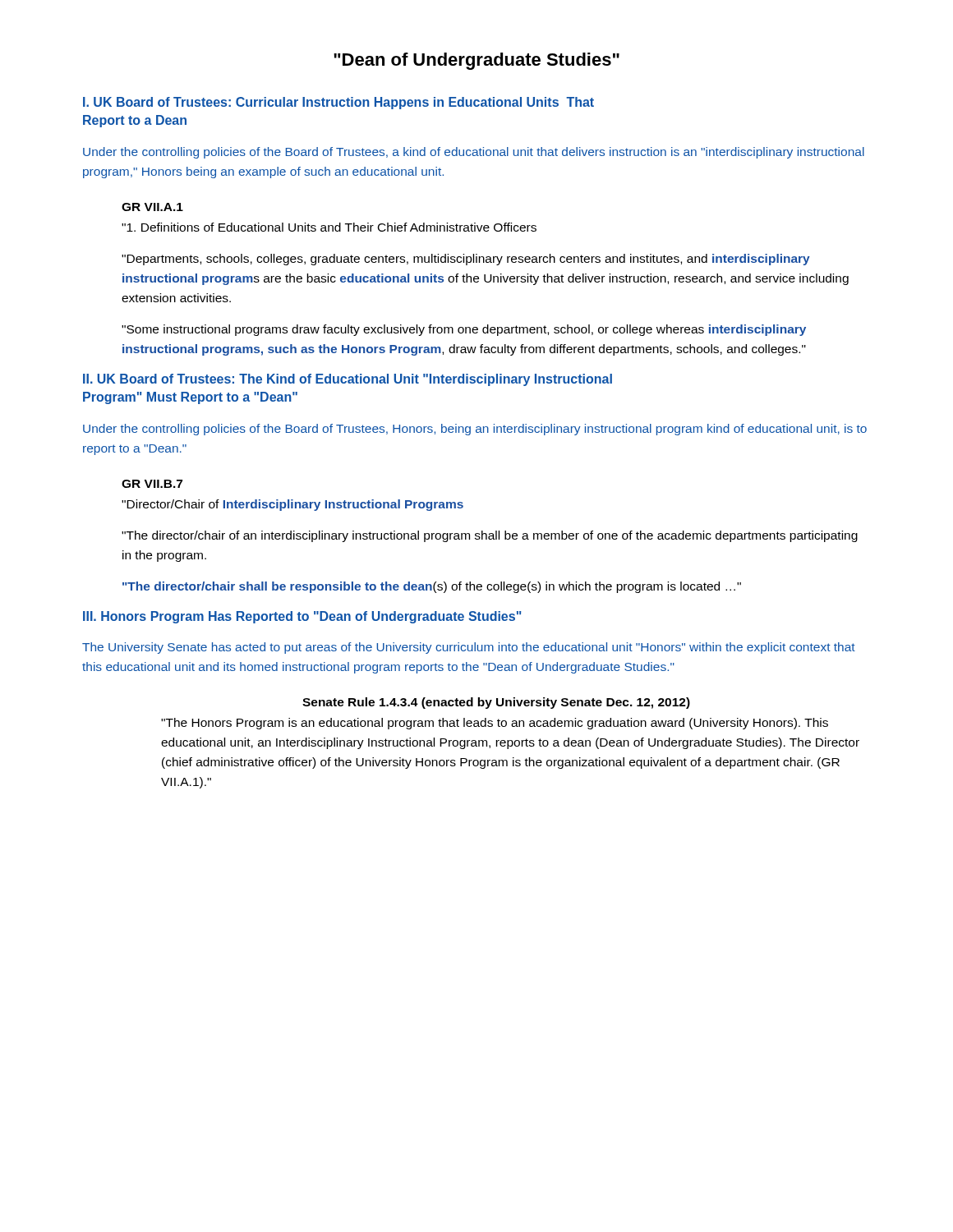953x1232 pixels.
Task: Select the section header with the text "GR VII.B.7"
Action: (152, 483)
